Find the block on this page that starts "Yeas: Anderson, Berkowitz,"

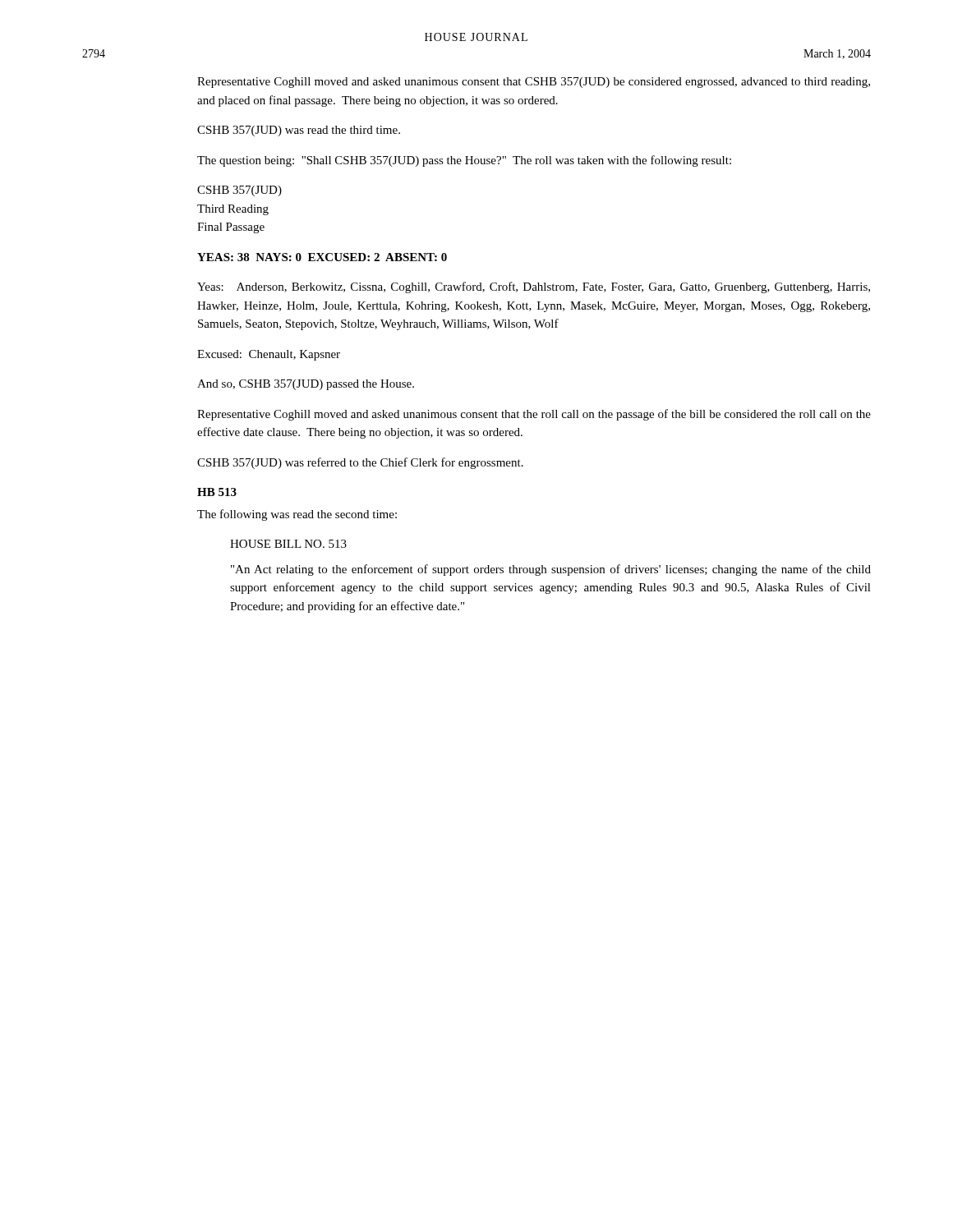pyautogui.click(x=534, y=305)
